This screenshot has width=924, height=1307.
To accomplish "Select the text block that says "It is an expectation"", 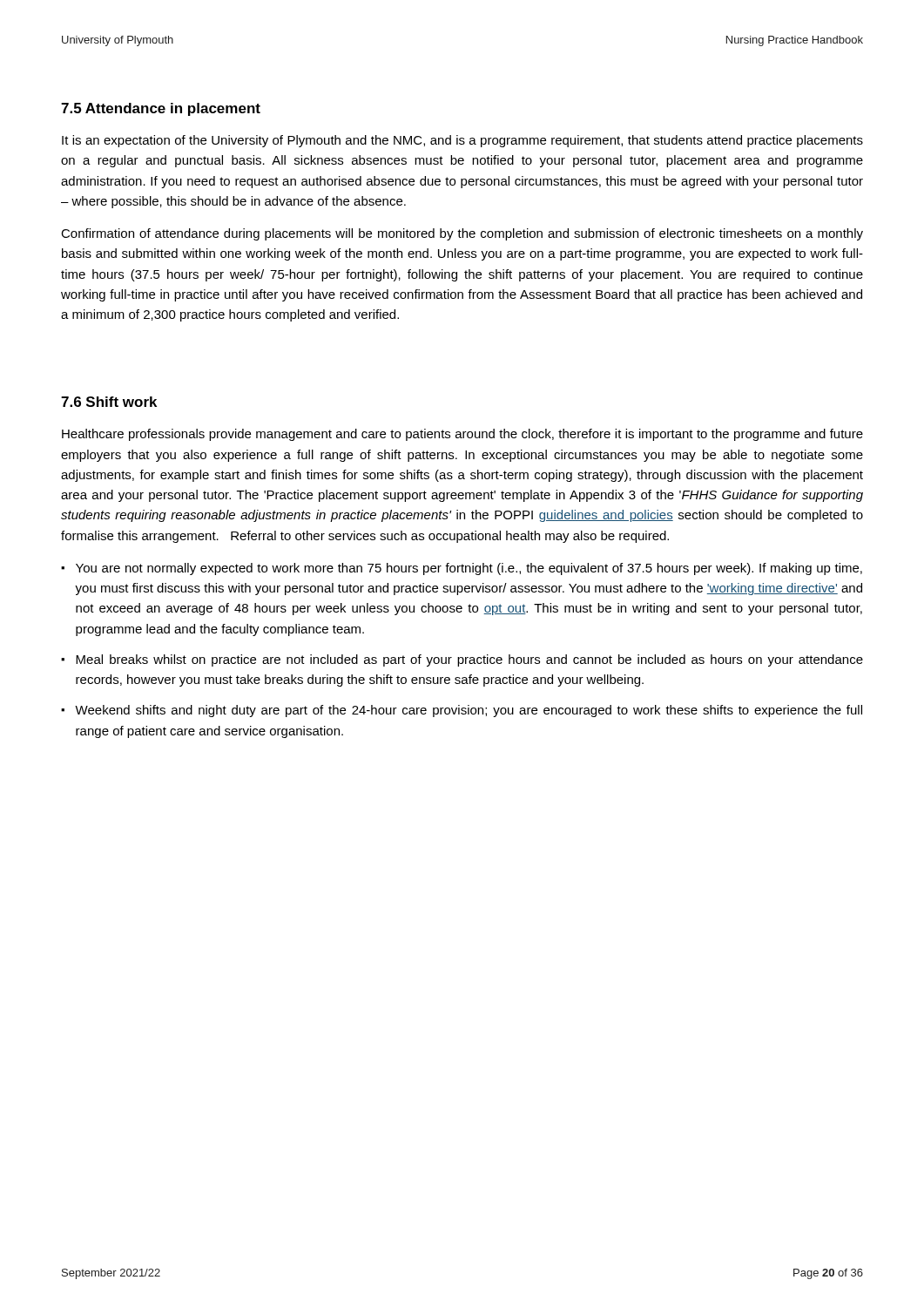I will click(x=462, y=170).
